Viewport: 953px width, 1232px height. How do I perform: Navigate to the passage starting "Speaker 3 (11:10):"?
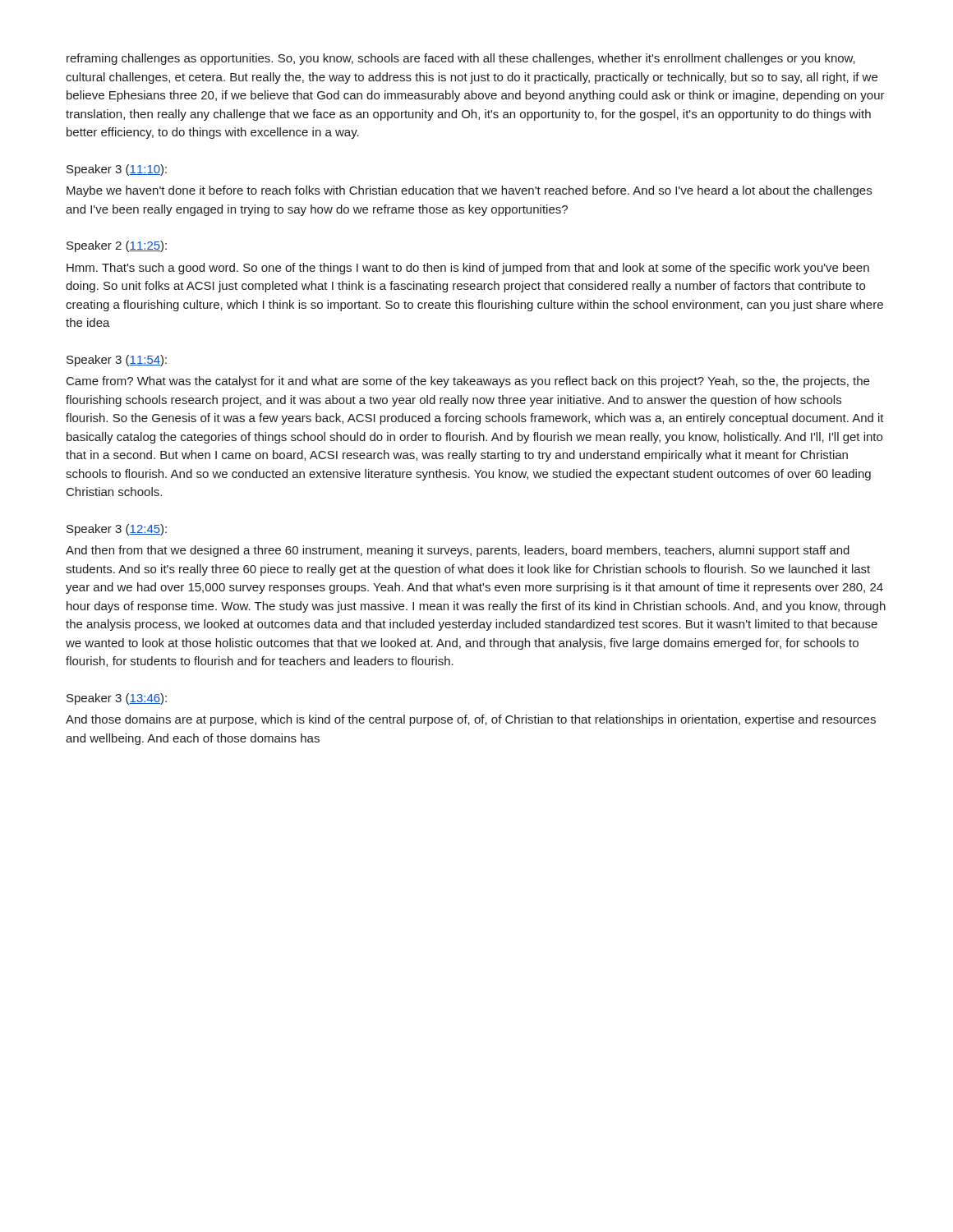coord(117,168)
